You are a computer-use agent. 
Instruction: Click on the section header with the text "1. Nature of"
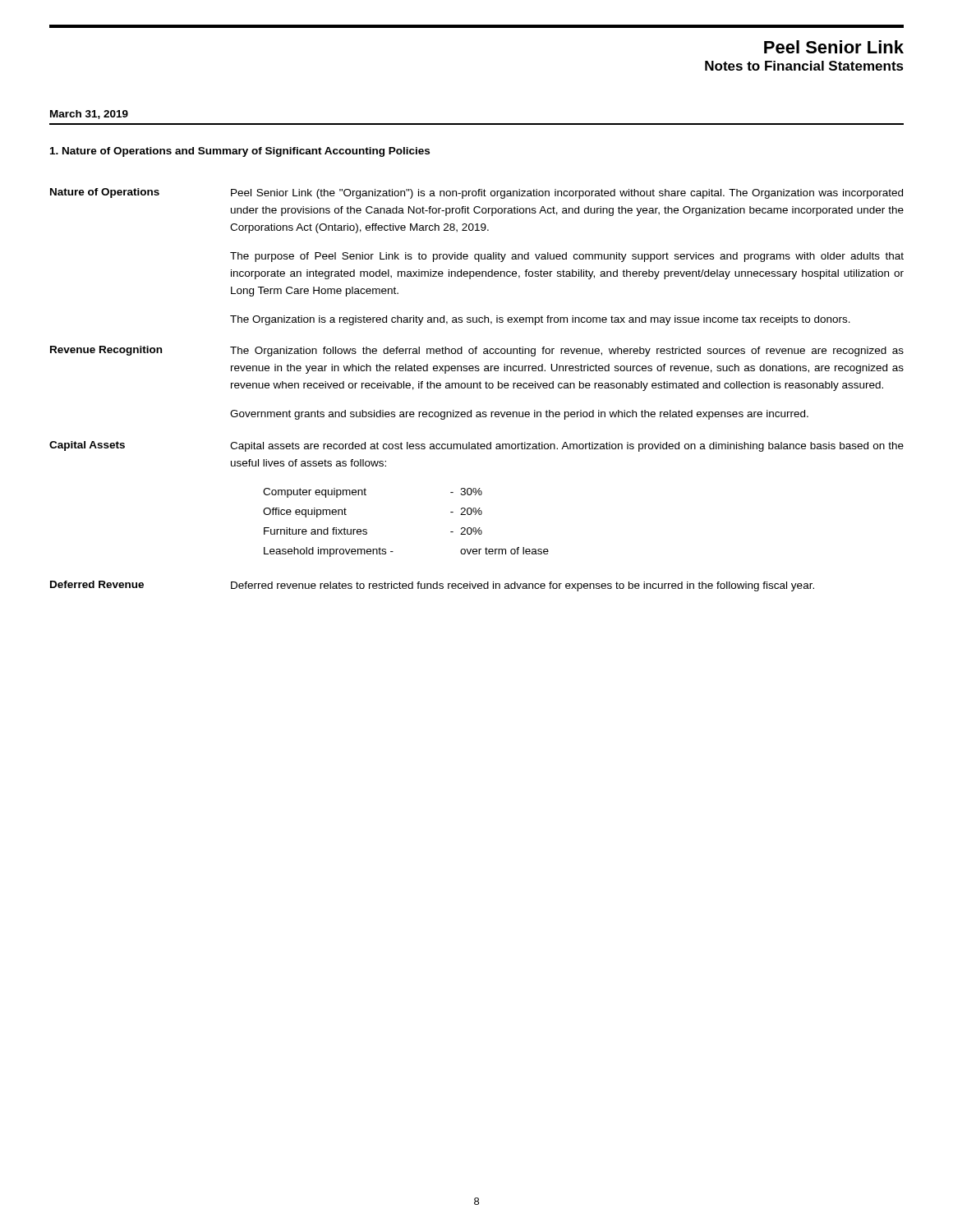point(240,151)
